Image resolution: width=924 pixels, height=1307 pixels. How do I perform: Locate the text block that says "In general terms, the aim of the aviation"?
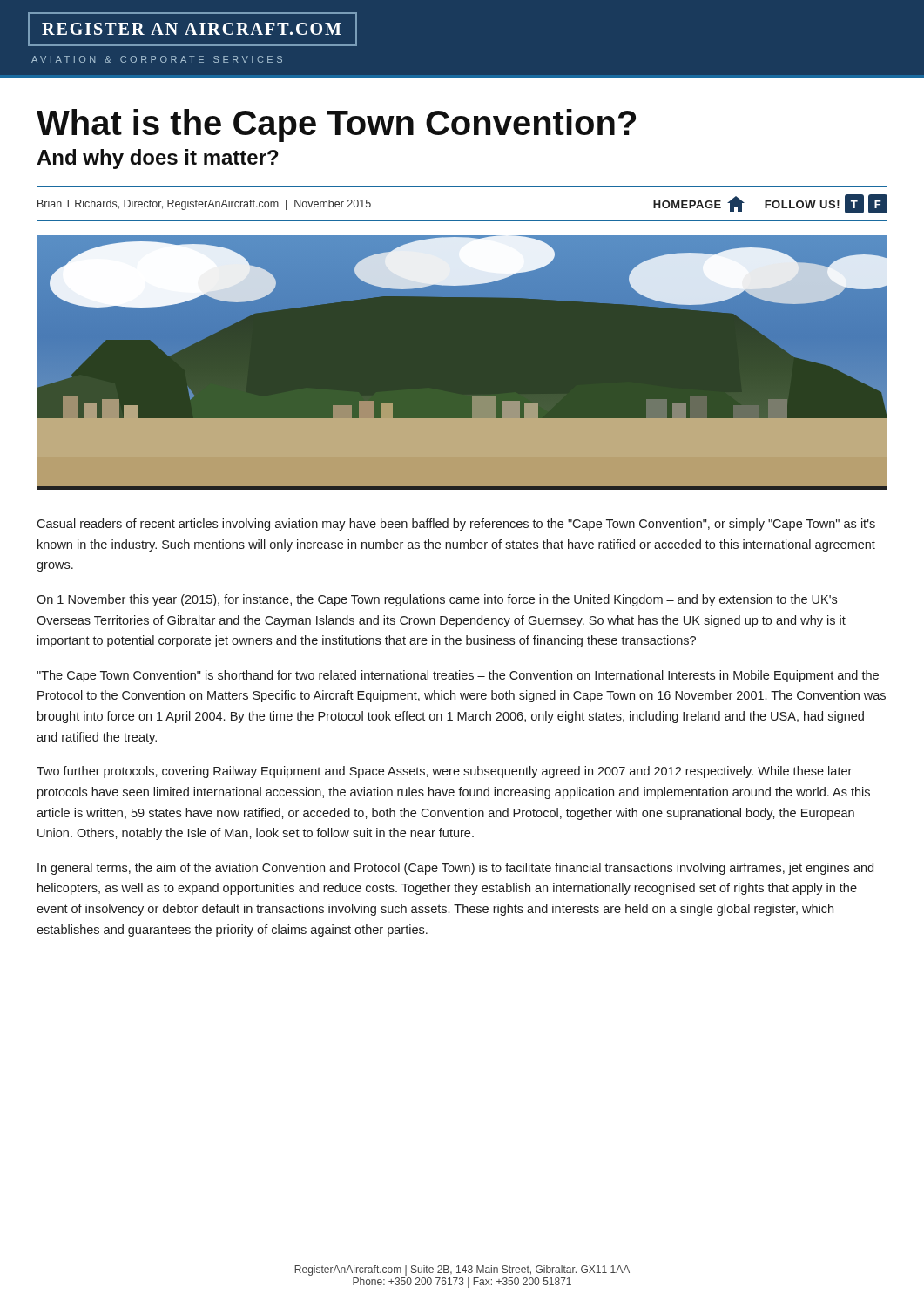tap(462, 899)
